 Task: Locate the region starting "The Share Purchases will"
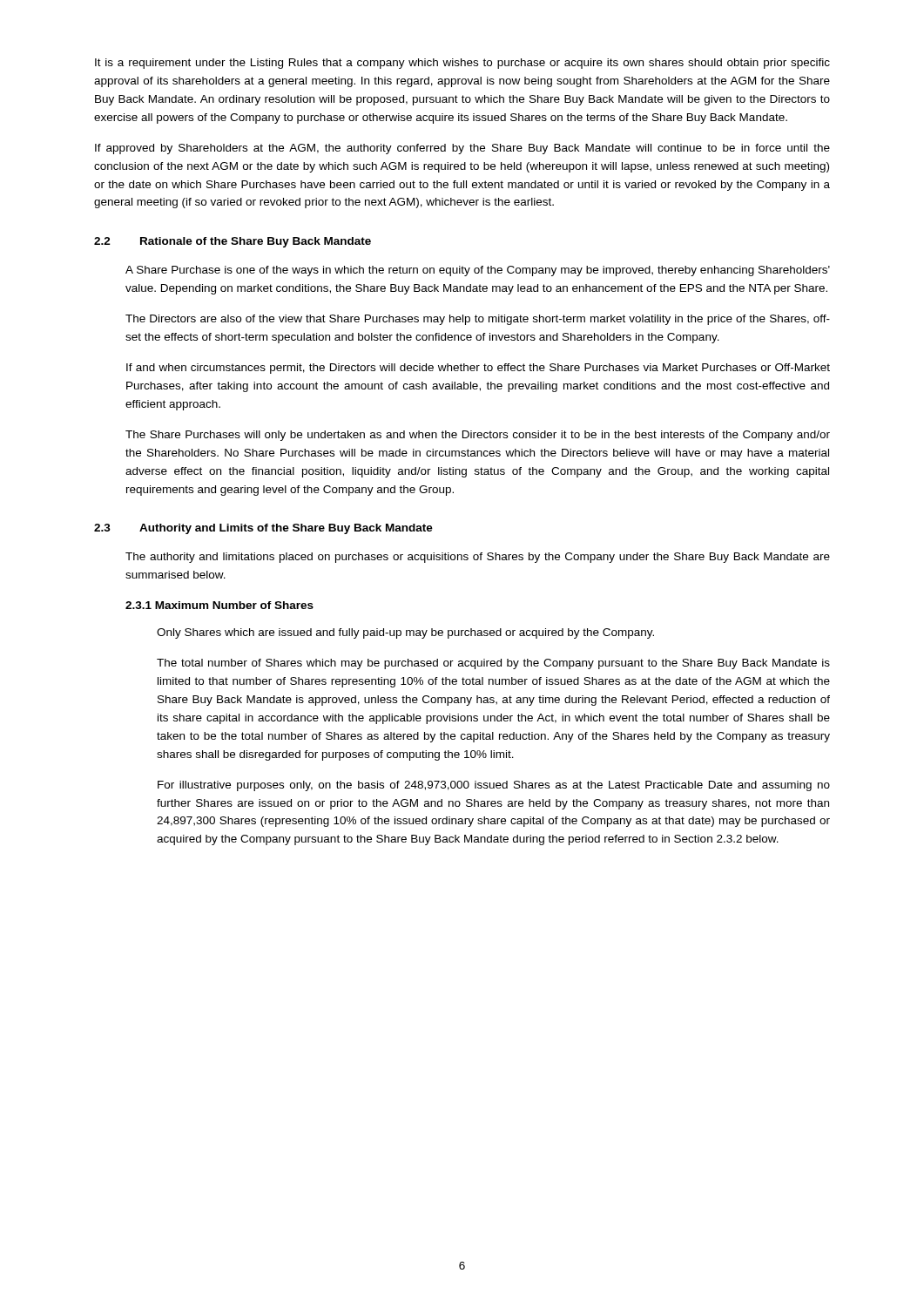point(478,462)
